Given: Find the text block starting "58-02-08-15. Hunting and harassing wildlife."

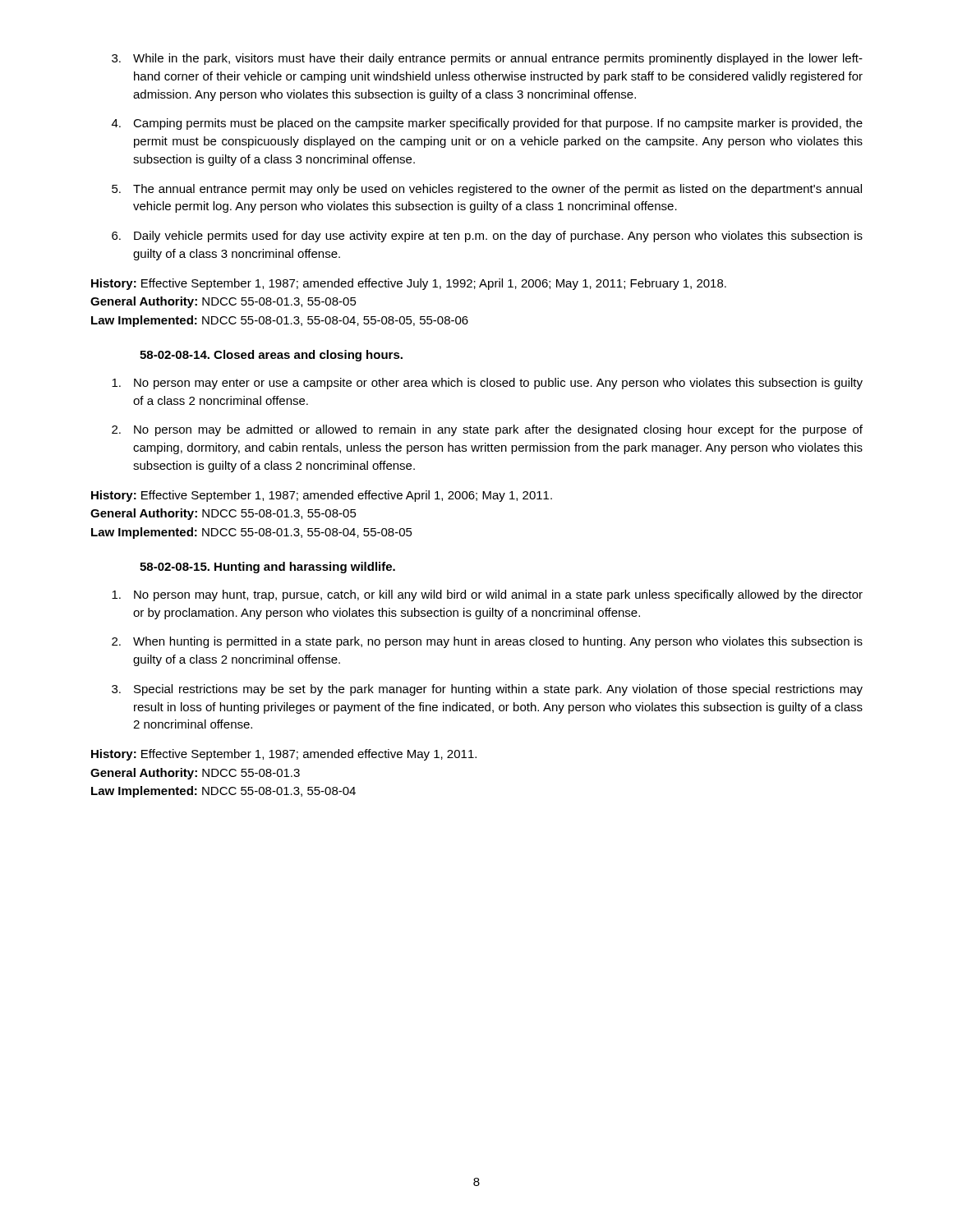Looking at the screenshot, I should (x=268, y=566).
